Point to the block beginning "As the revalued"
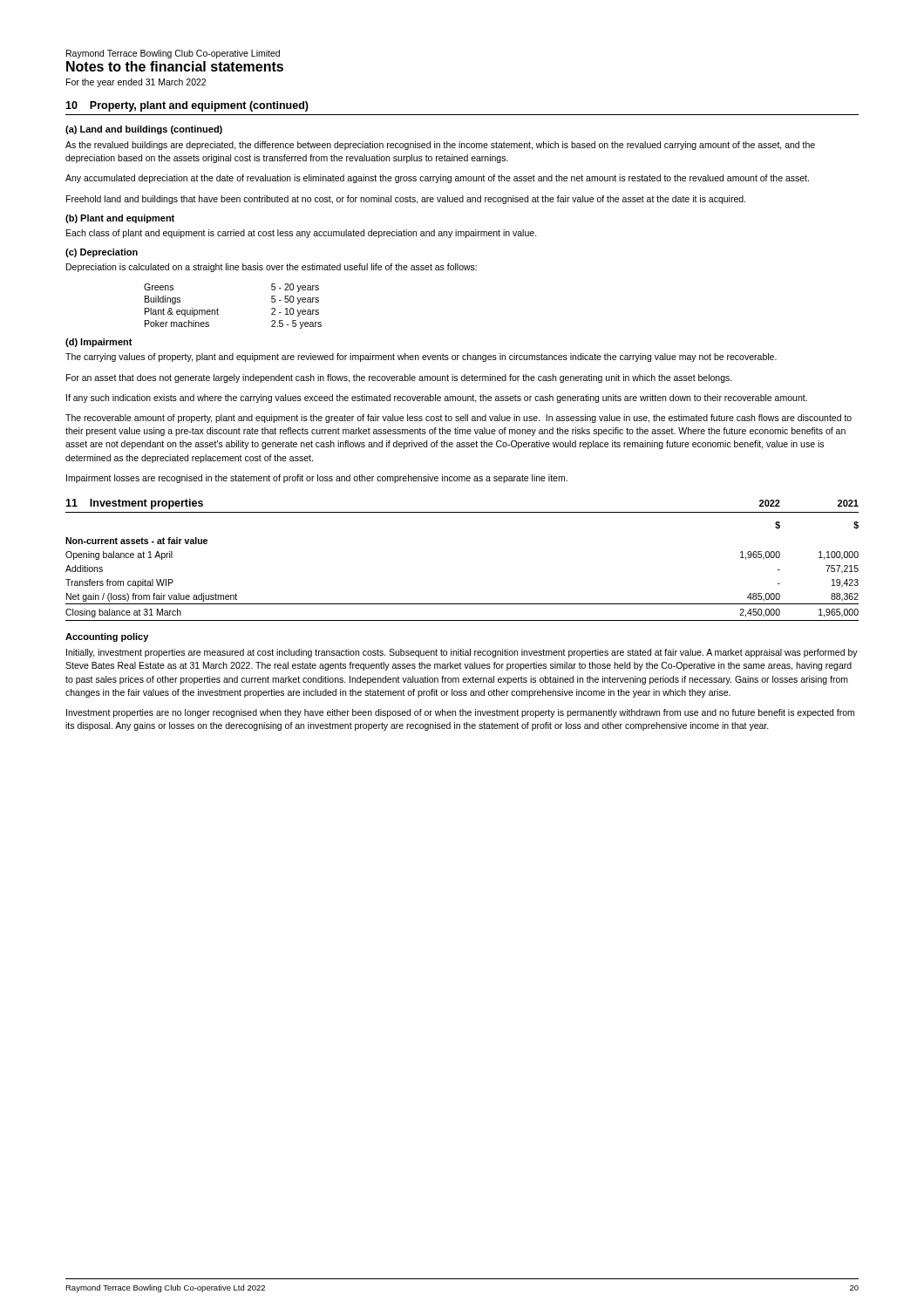Image resolution: width=924 pixels, height=1308 pixels. (x=440, y=151)
